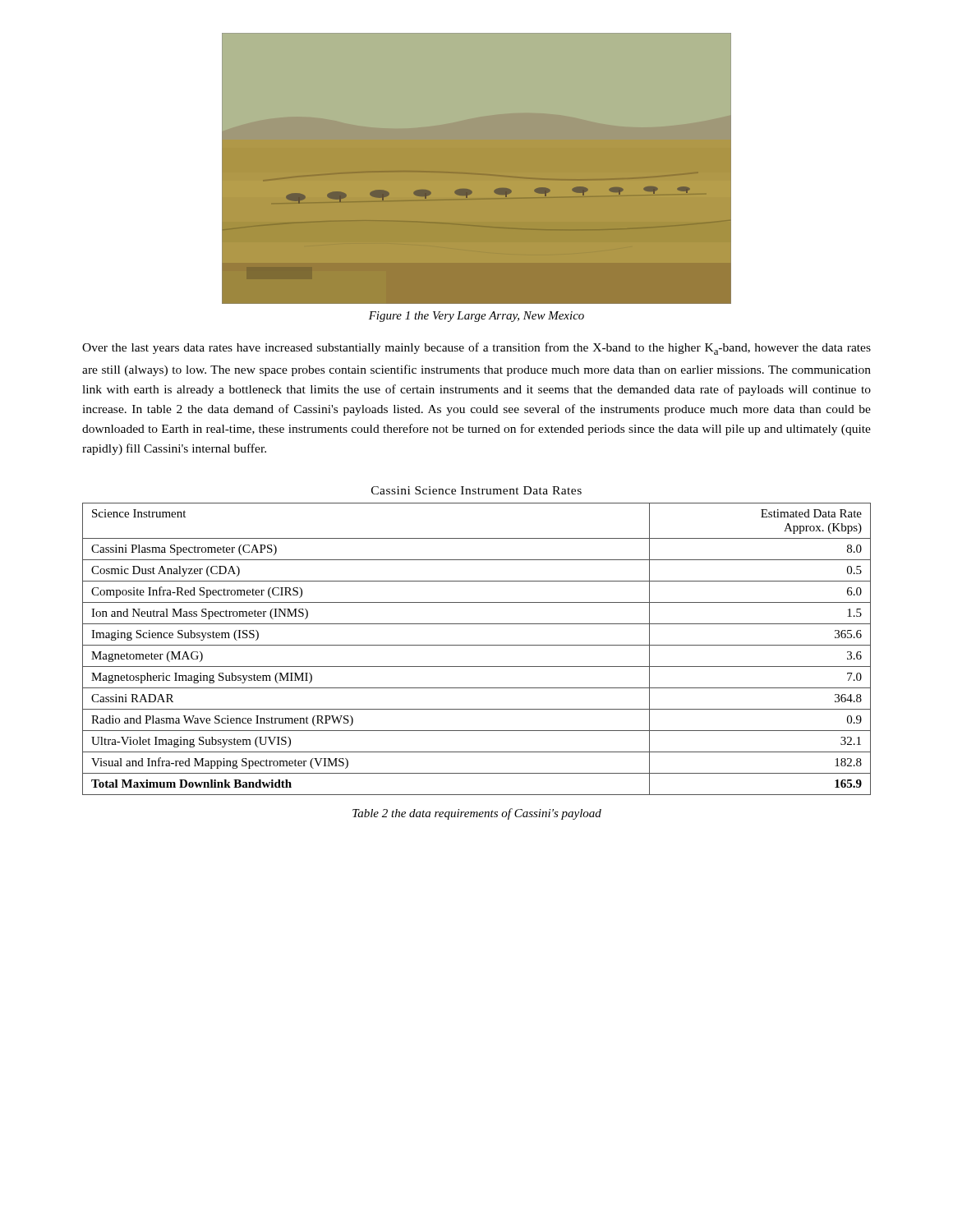This screenshot has width=953, height=1232.
Task: Select the passage starting "Figure 1 the Very Large Array,"
Action: click(476, 315)
